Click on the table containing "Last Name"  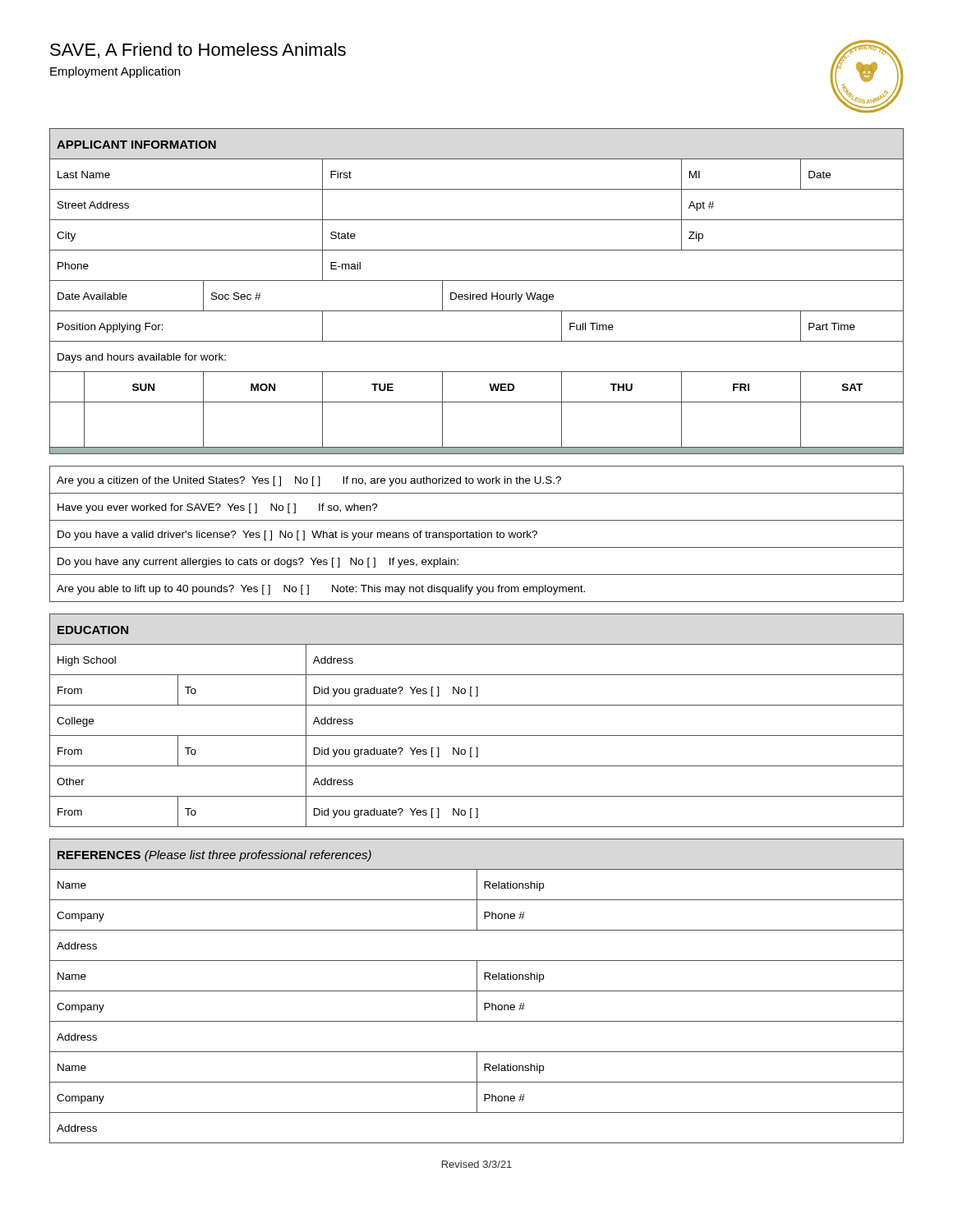coord(476,291)
